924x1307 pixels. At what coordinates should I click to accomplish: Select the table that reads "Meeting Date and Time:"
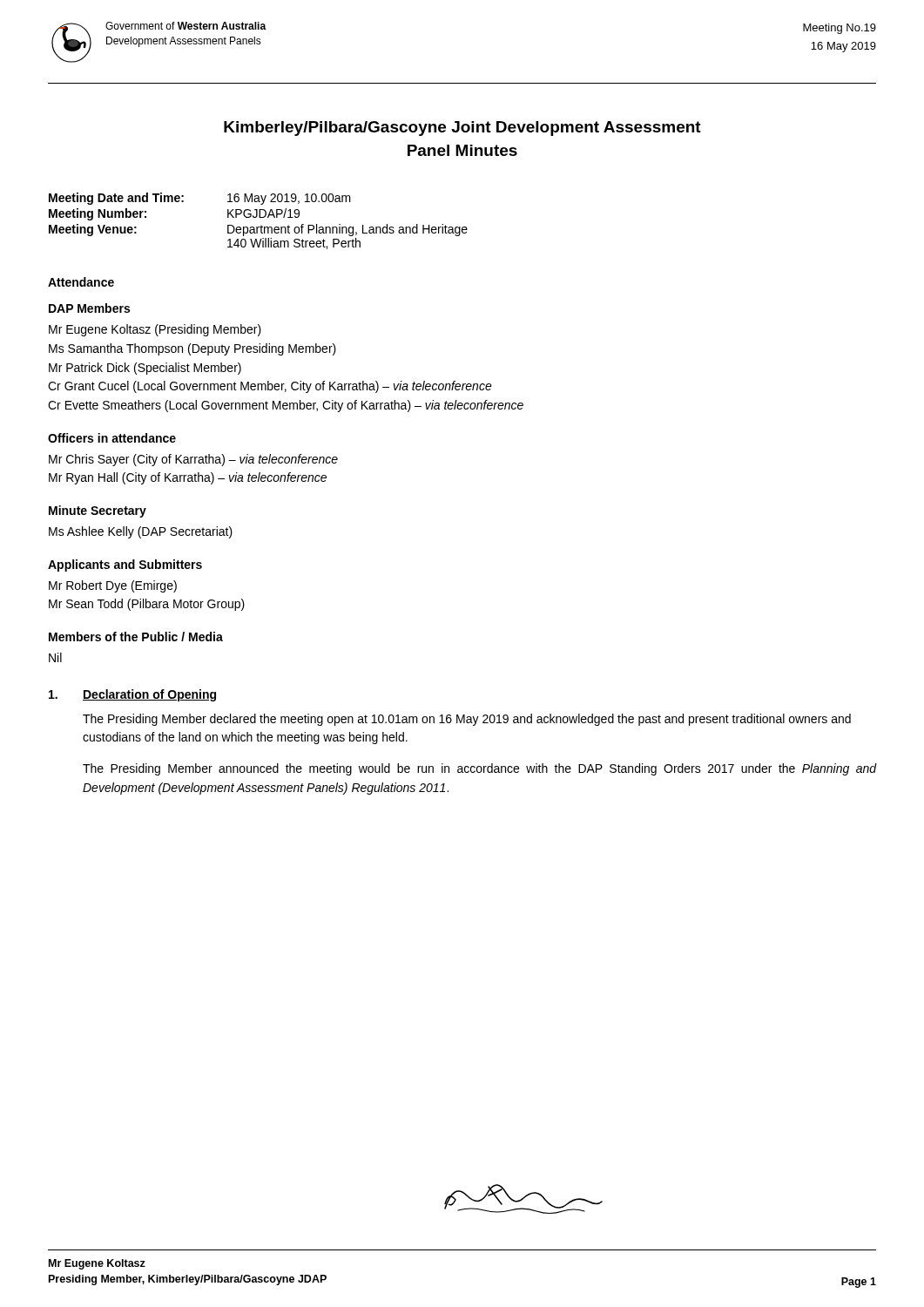click(x=462, y=221)
